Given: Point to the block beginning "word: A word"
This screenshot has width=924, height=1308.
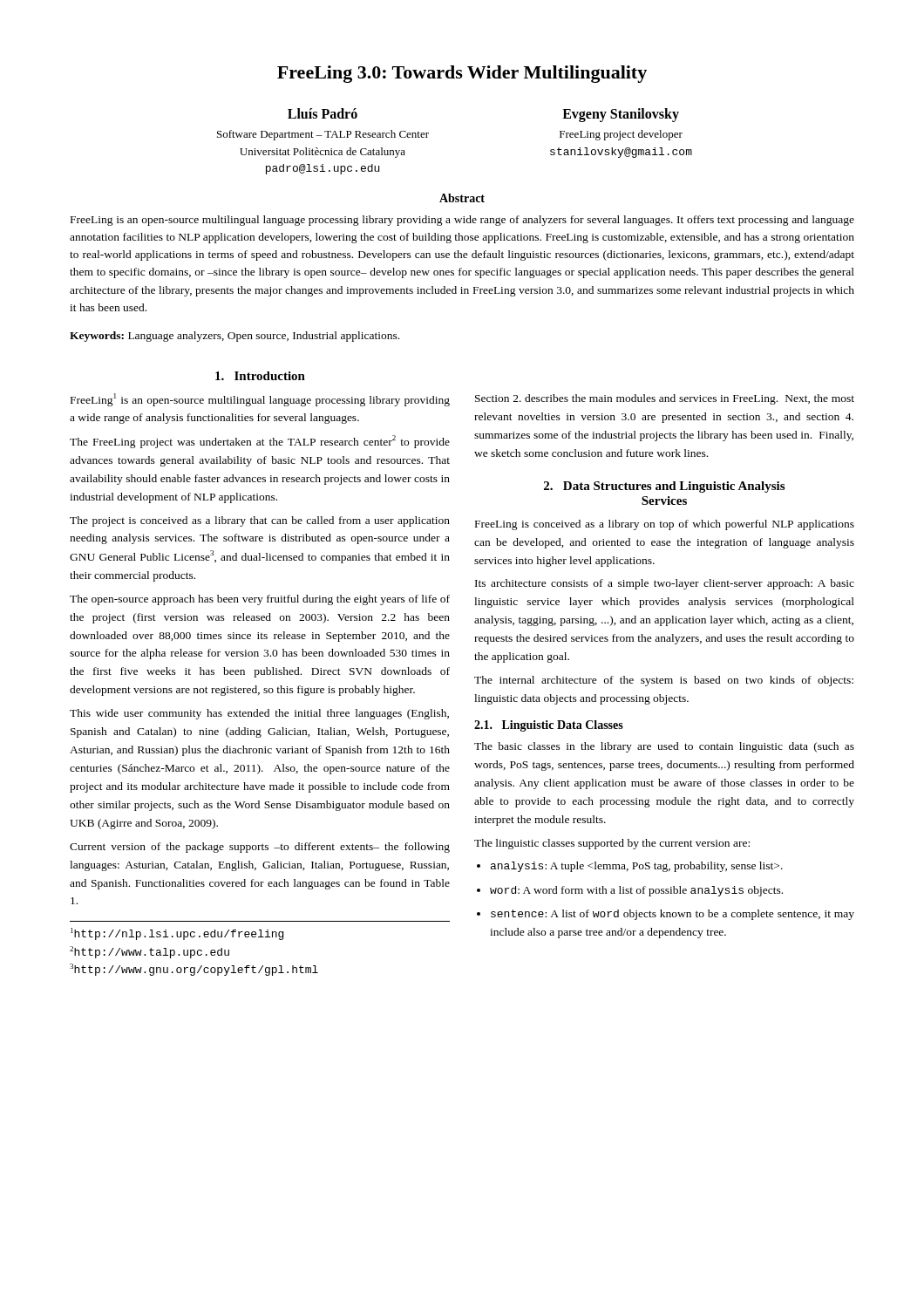Looking at the screenshot, I should [637, 890].
